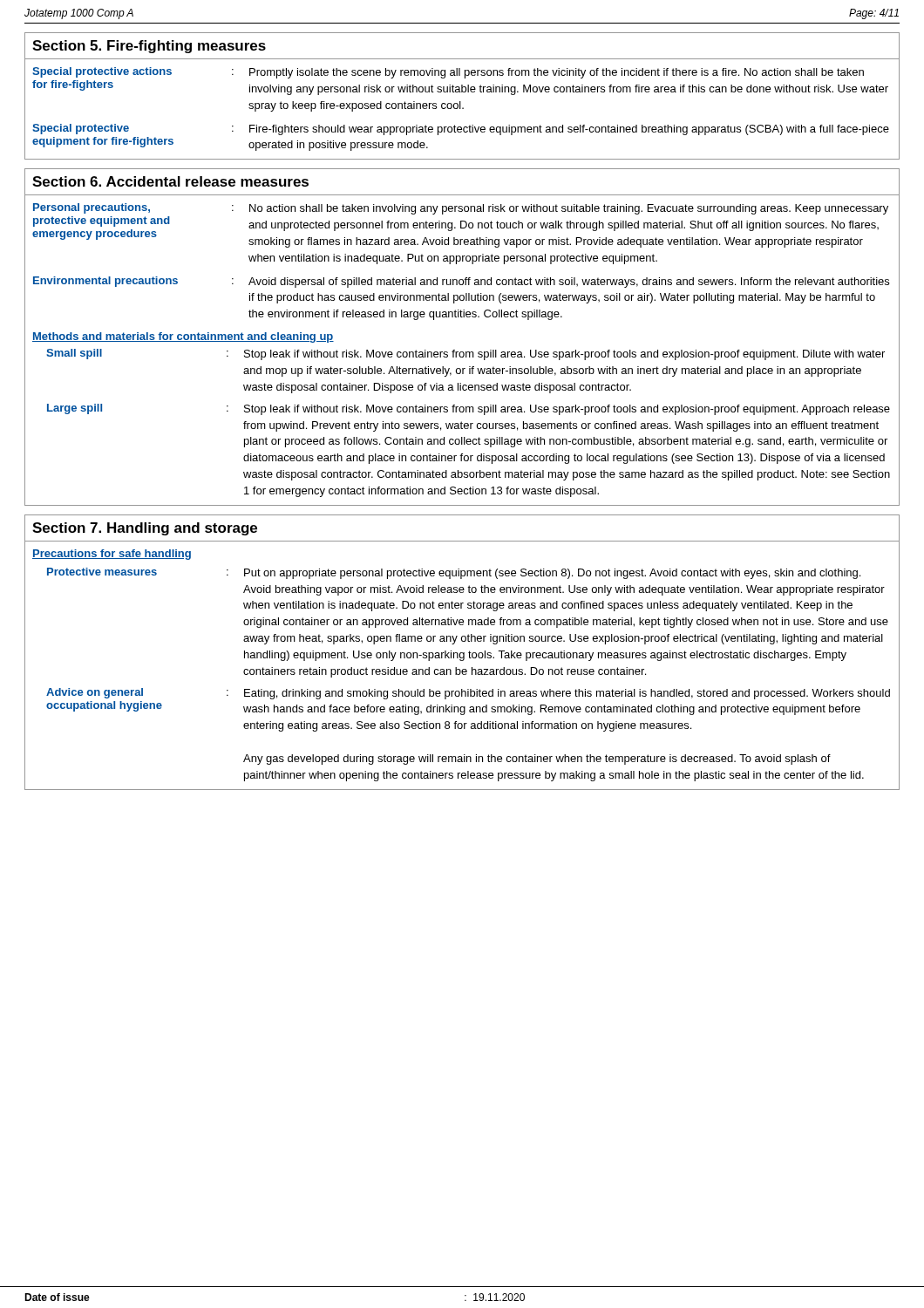Select the section header that reads "Section 7. Handling"

point(462,652)
